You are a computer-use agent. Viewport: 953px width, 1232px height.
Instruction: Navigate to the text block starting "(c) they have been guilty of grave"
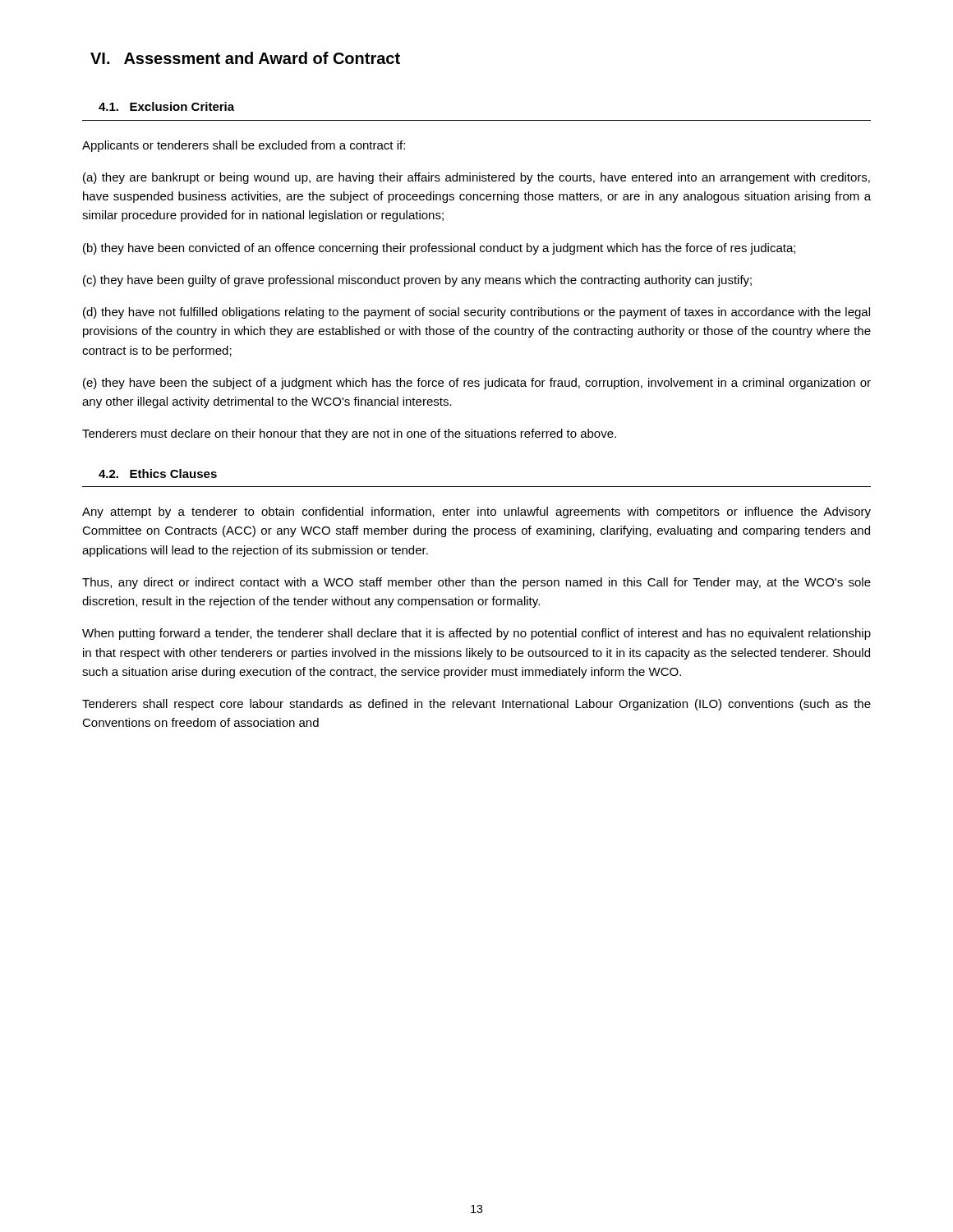417,279
